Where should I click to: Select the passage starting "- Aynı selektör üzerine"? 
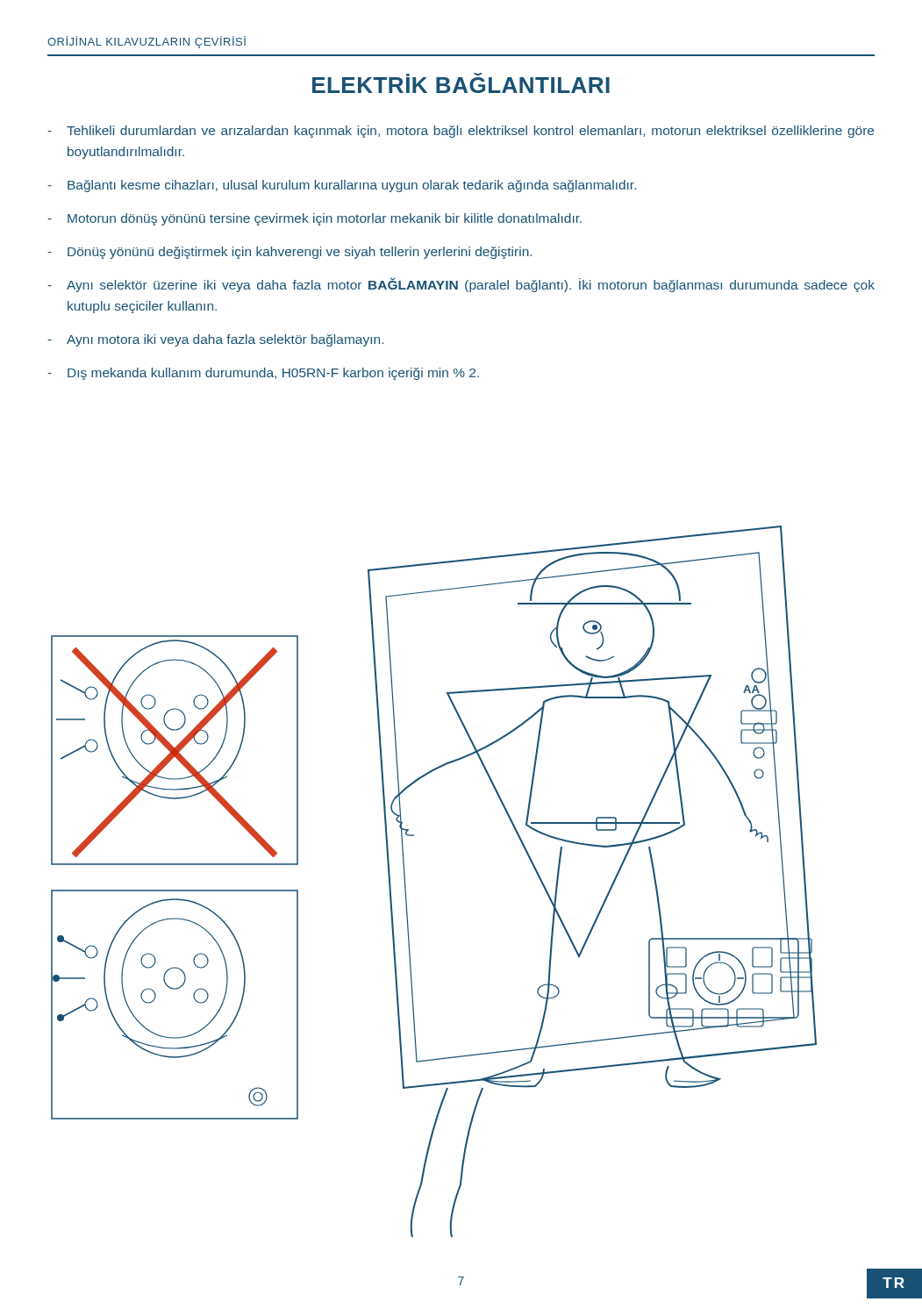461,296
